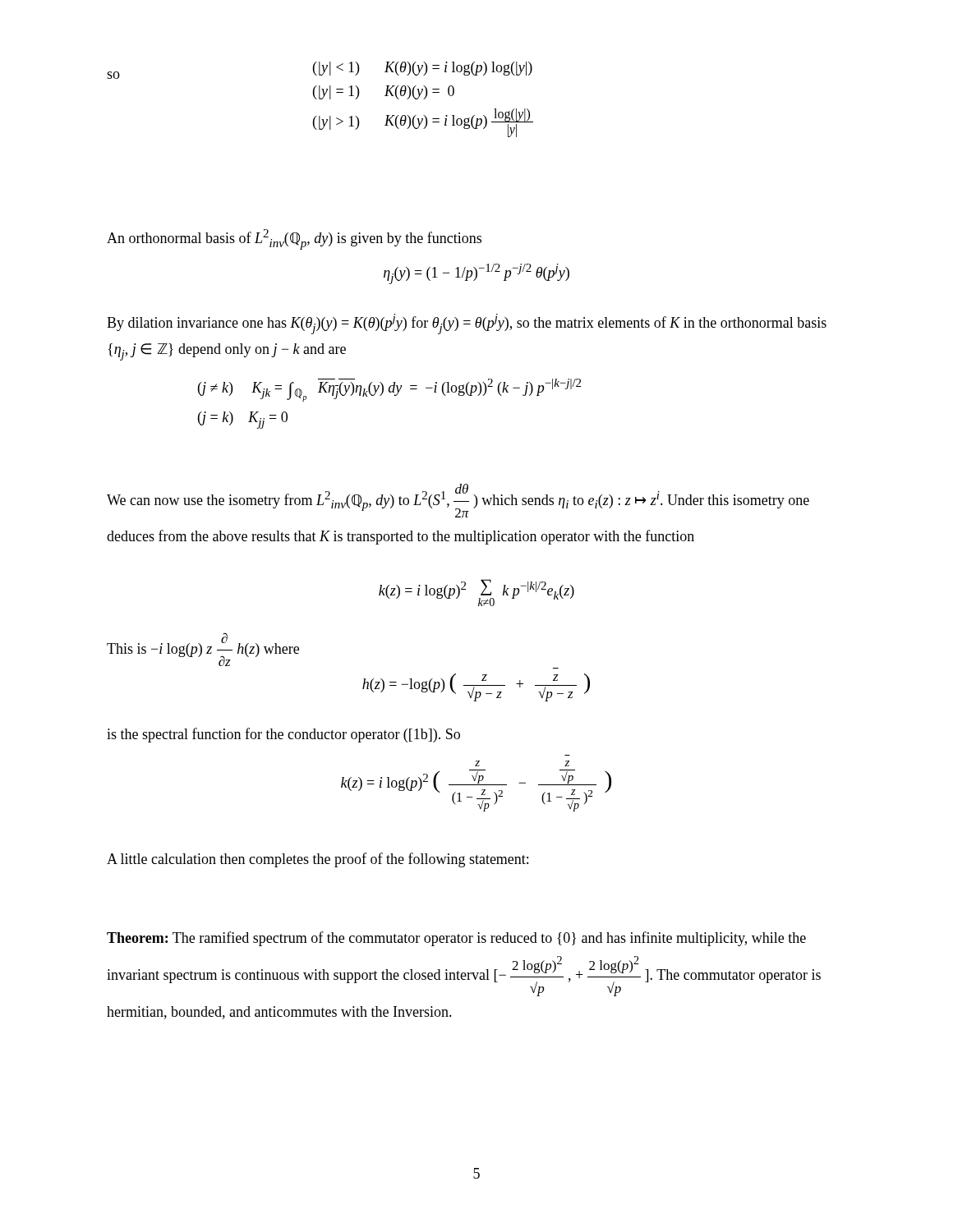Find the block on this page that starts "By dilation invariance one has K(θj)(y) = K(θ)(pjy)"
Screen dimensions: 1232x953
467,324
